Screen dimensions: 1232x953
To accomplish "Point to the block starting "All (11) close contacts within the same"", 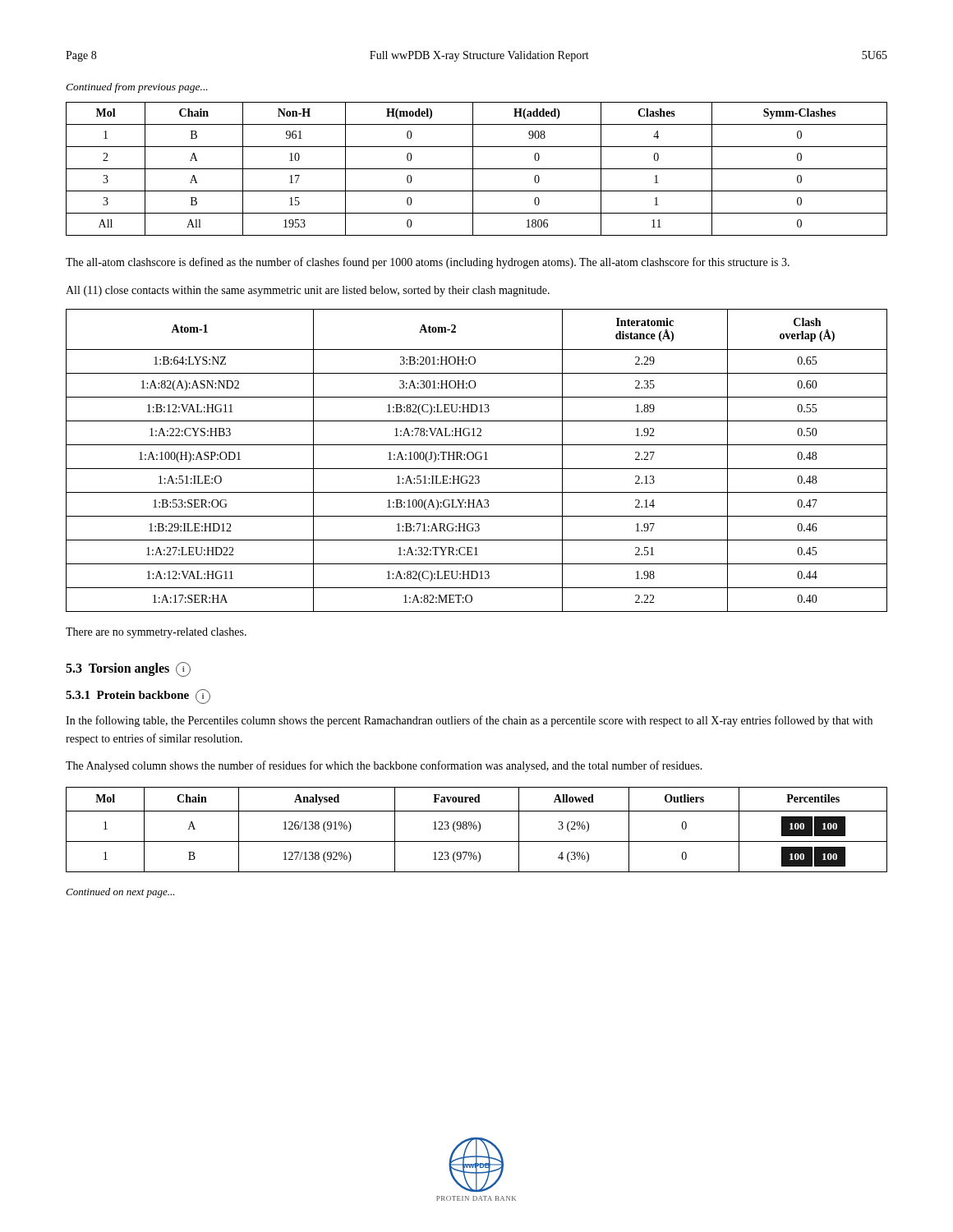I will point(308,290).
